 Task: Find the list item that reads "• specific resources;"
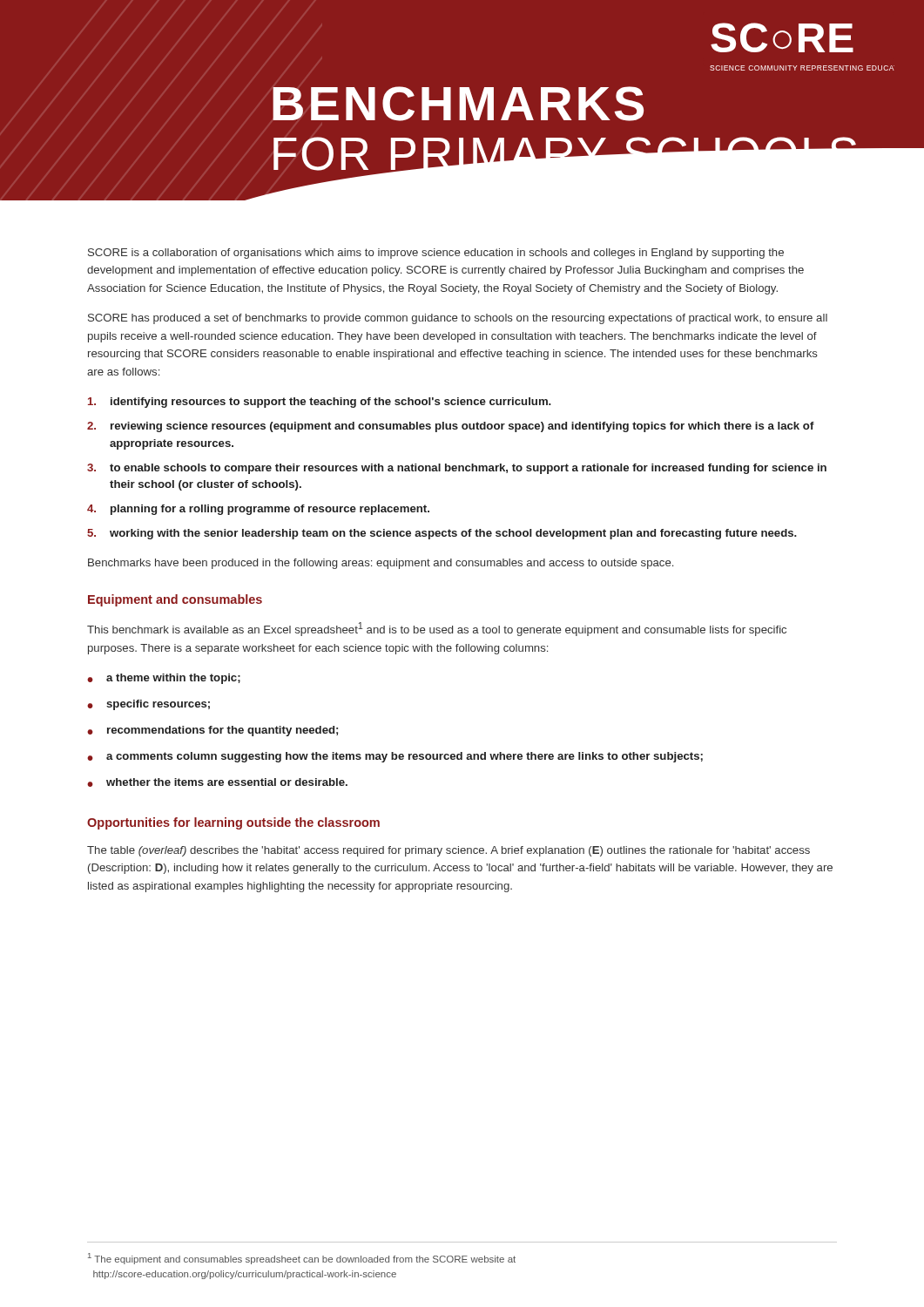[x=149, y=706]
